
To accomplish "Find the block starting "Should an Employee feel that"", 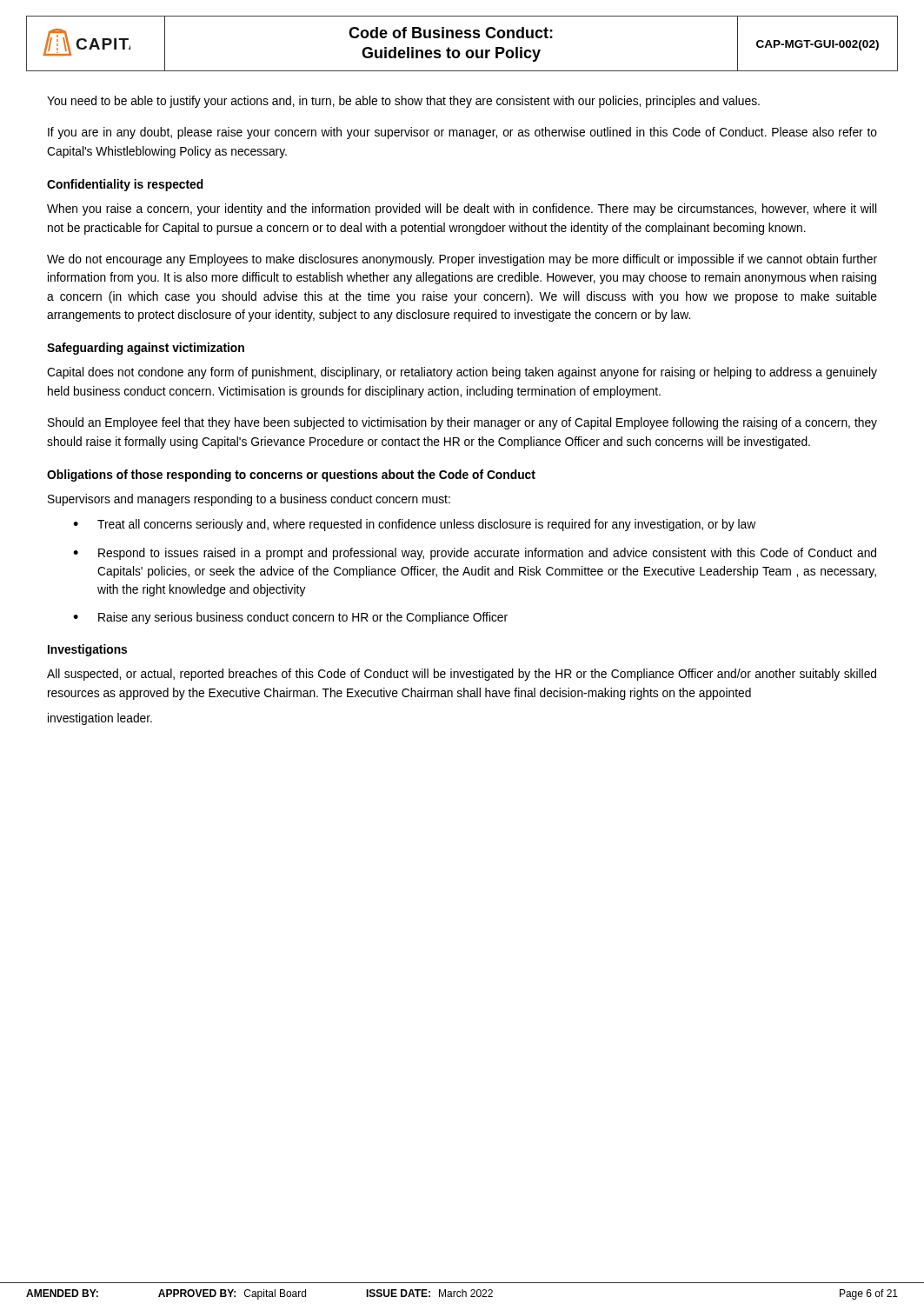I will (x=462, y=432).
